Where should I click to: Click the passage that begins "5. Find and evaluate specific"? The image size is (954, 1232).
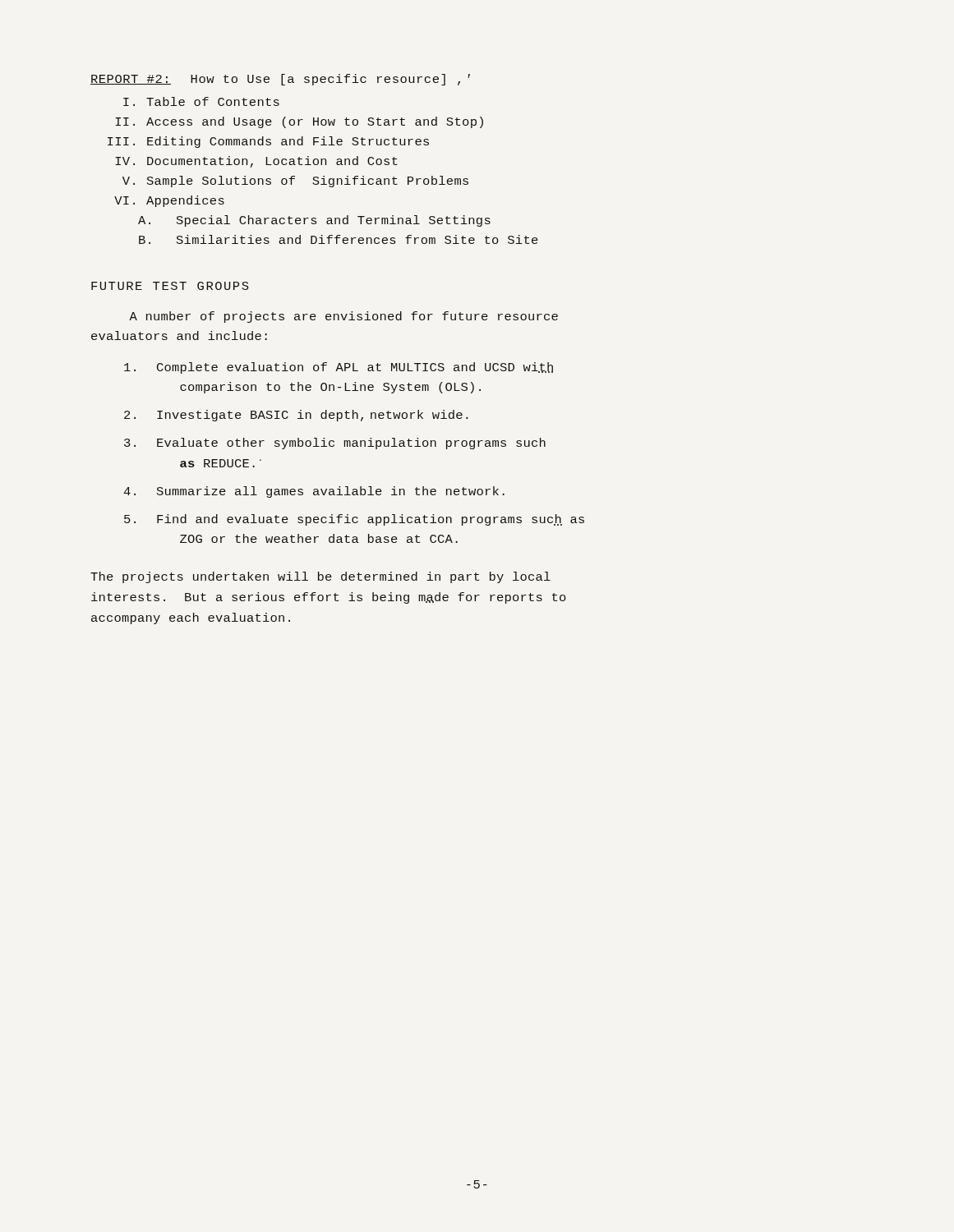pyautogui.click(x=506, y=530)
